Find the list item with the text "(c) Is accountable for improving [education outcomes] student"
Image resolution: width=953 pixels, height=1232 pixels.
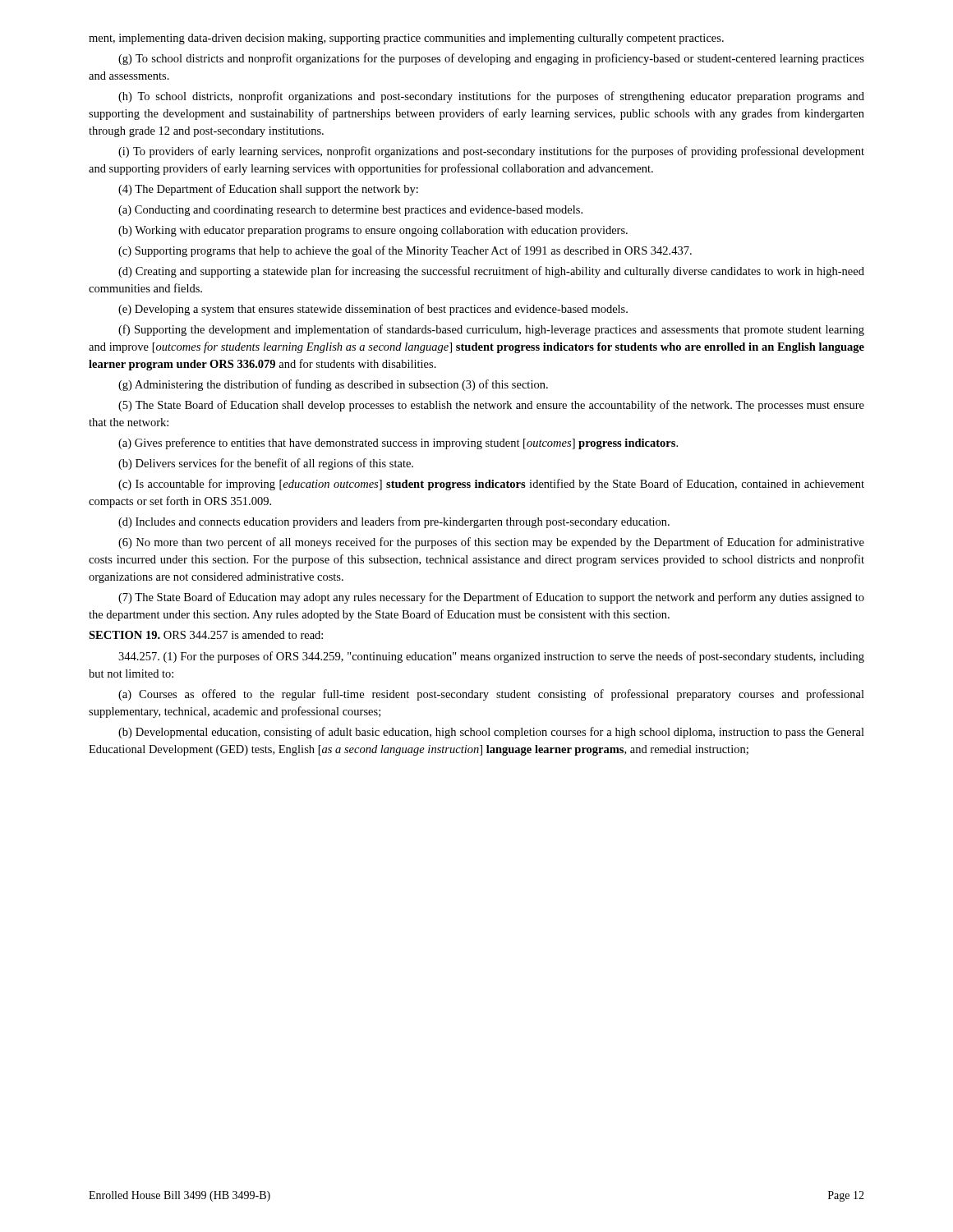pyautogui.click(x=476, y=493)
